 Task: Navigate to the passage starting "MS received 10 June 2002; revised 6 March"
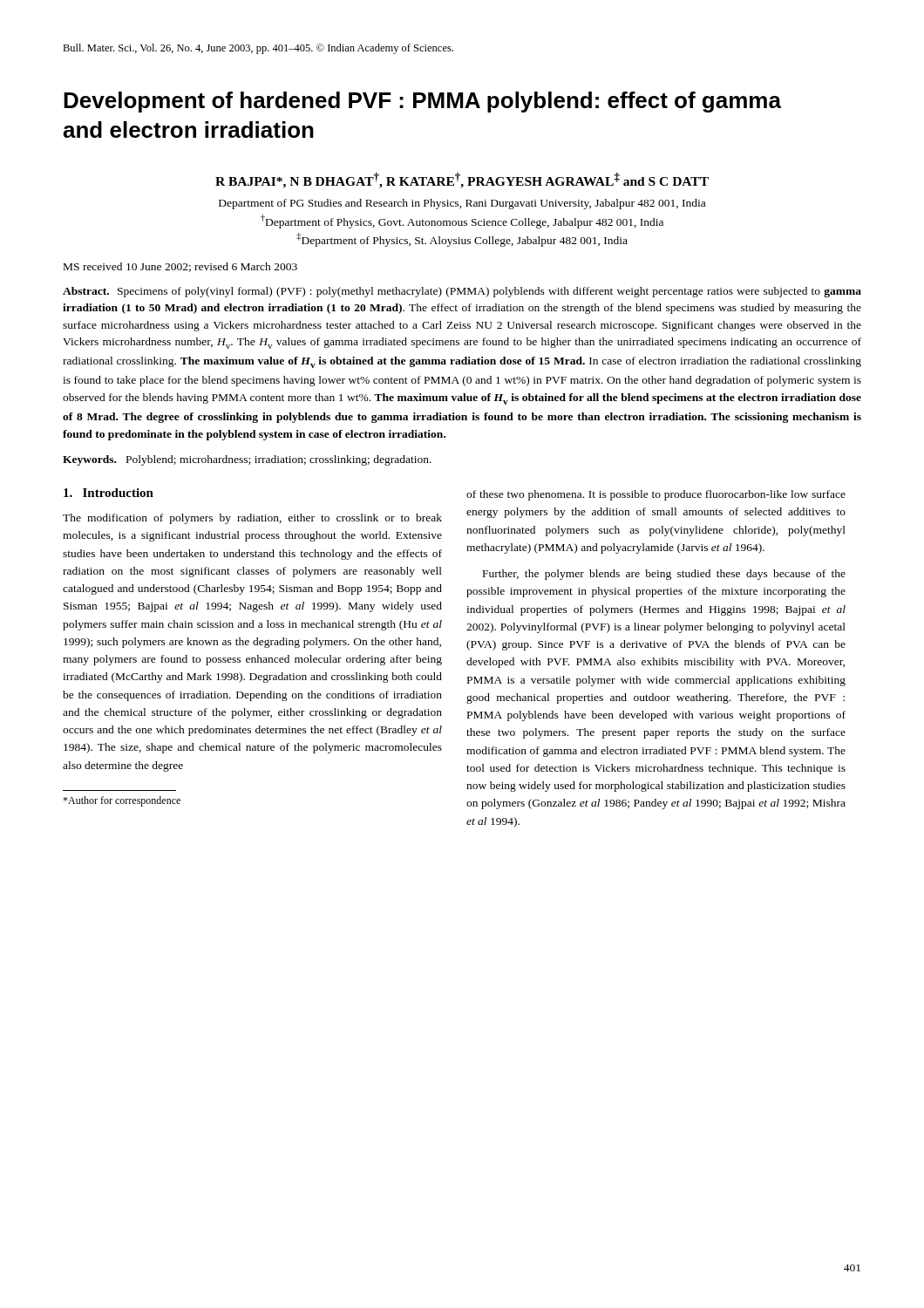pyautogui.click(x=180, y=266)
